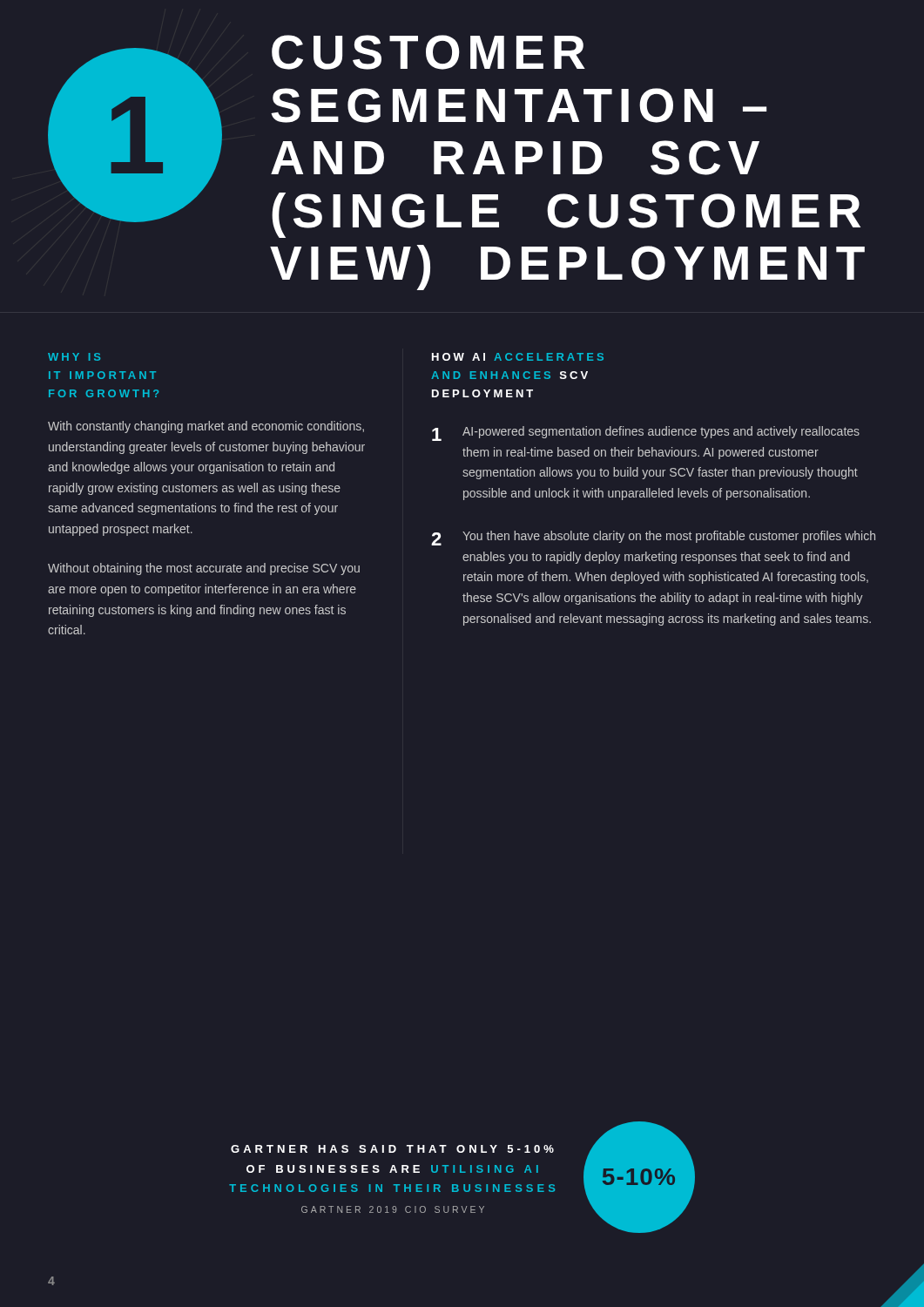Find the block on this page that starts "2 You then have absolute clarity on the"
Screen dimensions: 1307x924
click(657, 578)
